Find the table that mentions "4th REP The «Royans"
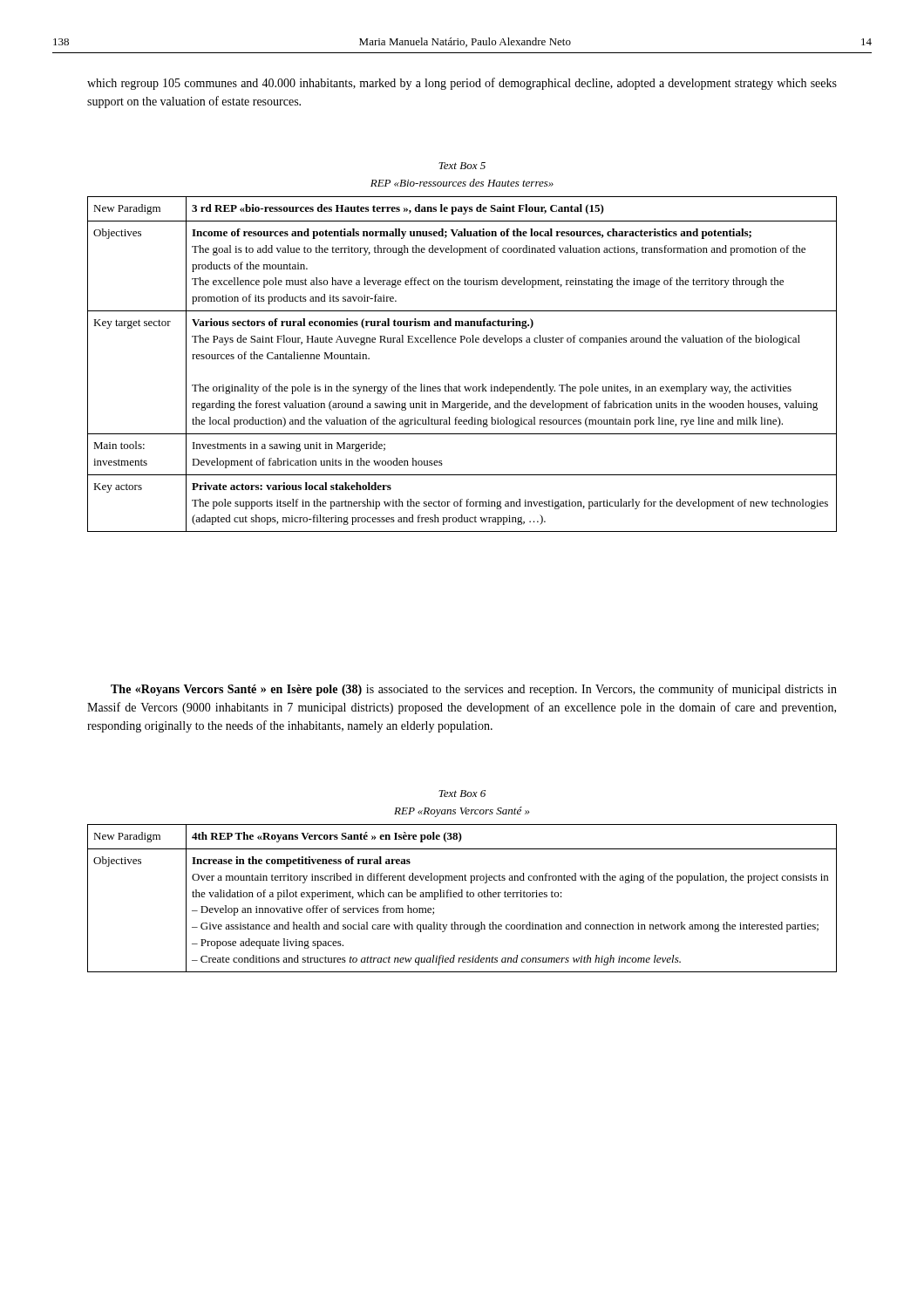924x1308 pixels. tap(462, 898)
